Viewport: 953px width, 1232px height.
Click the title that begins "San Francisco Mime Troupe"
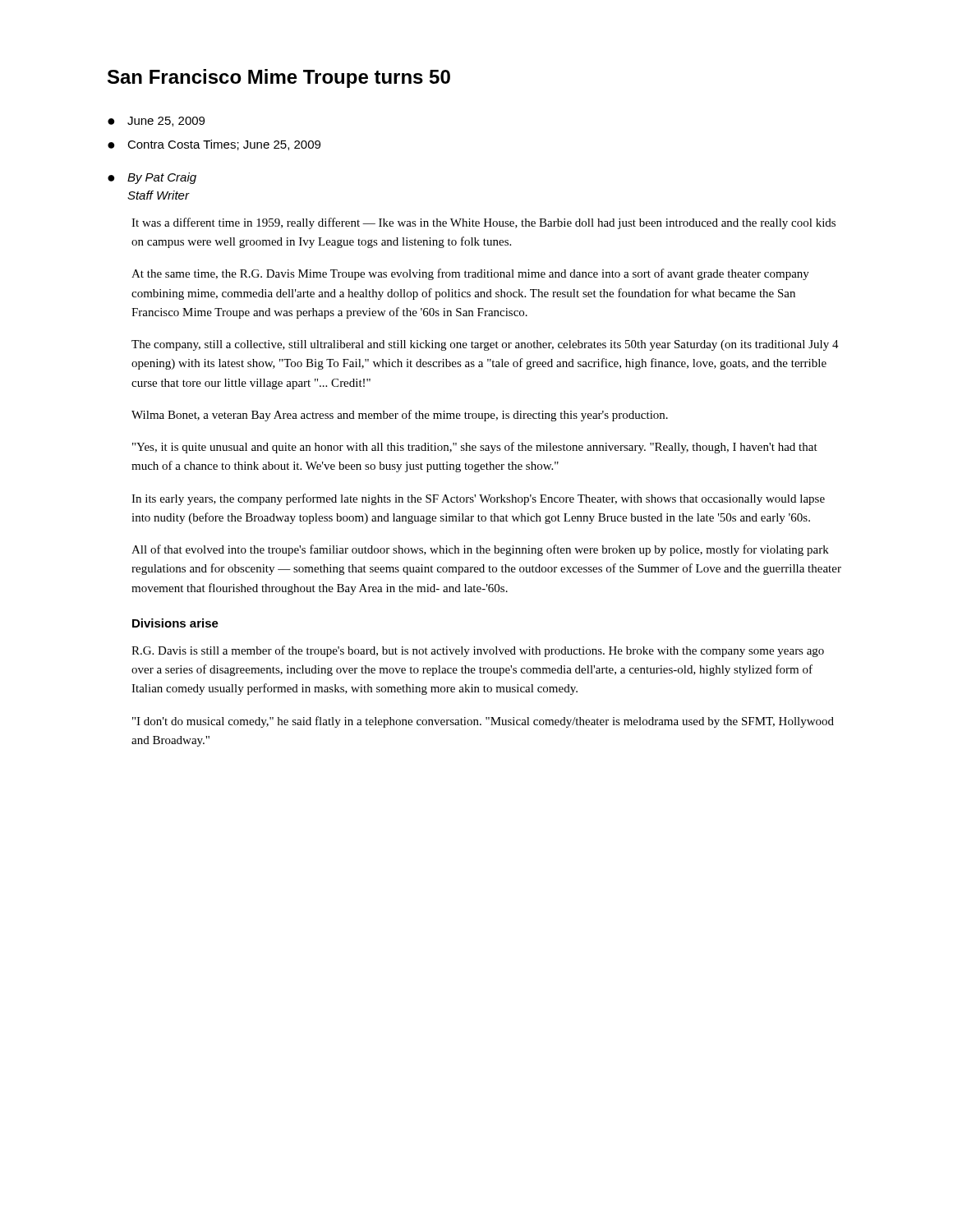[279, 77]
